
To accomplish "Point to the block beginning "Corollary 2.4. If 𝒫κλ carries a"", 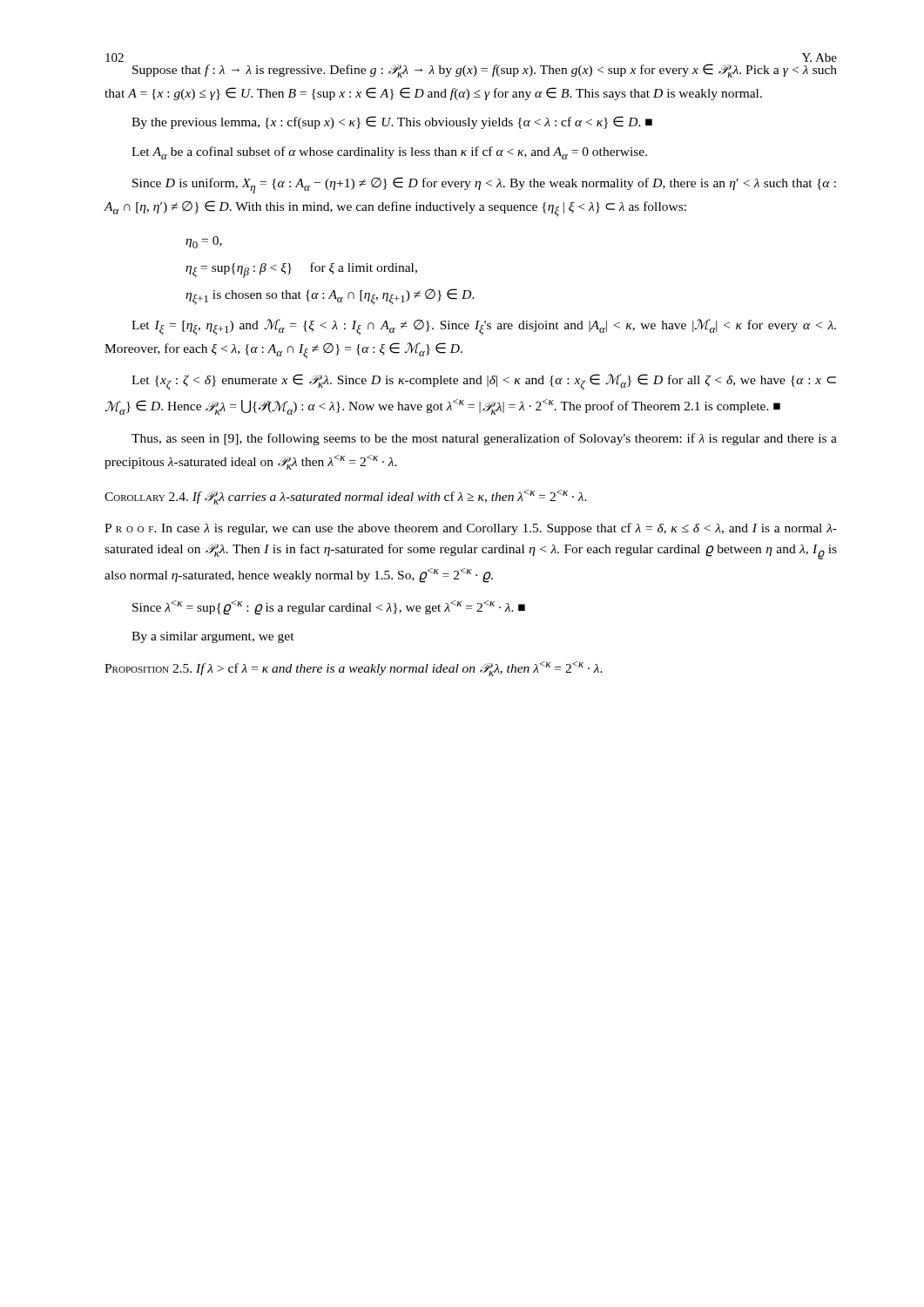I will pyautogui.click(x=471, y=496).
